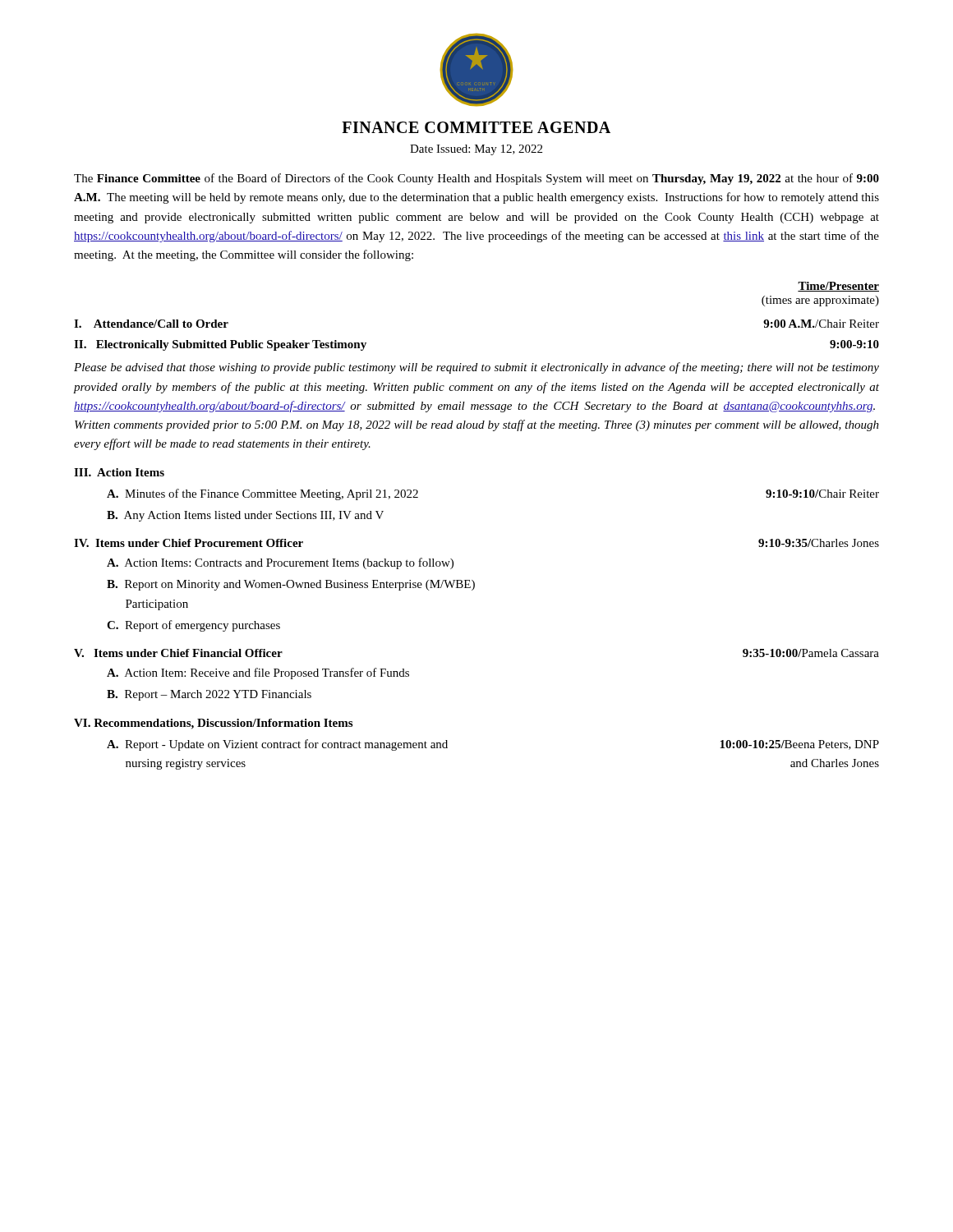Find the title that says "FINANCE COMMITTEE AGENDA"
This screenshot has width=953, height=1232.
pyautogui.click(x=476, y=127)
